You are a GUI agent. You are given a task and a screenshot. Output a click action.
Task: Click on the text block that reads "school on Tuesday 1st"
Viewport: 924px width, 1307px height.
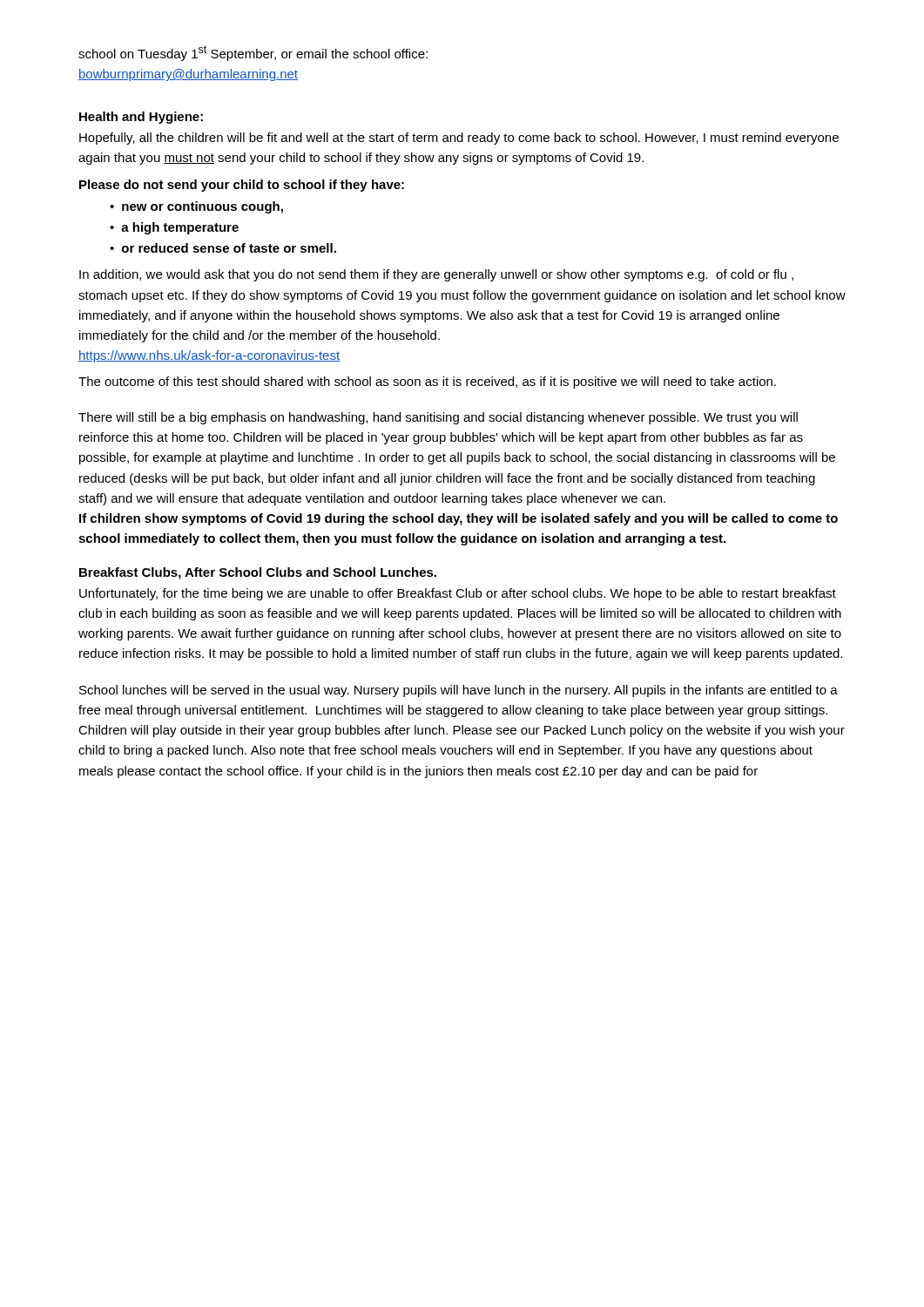click(x=253, y=62)
